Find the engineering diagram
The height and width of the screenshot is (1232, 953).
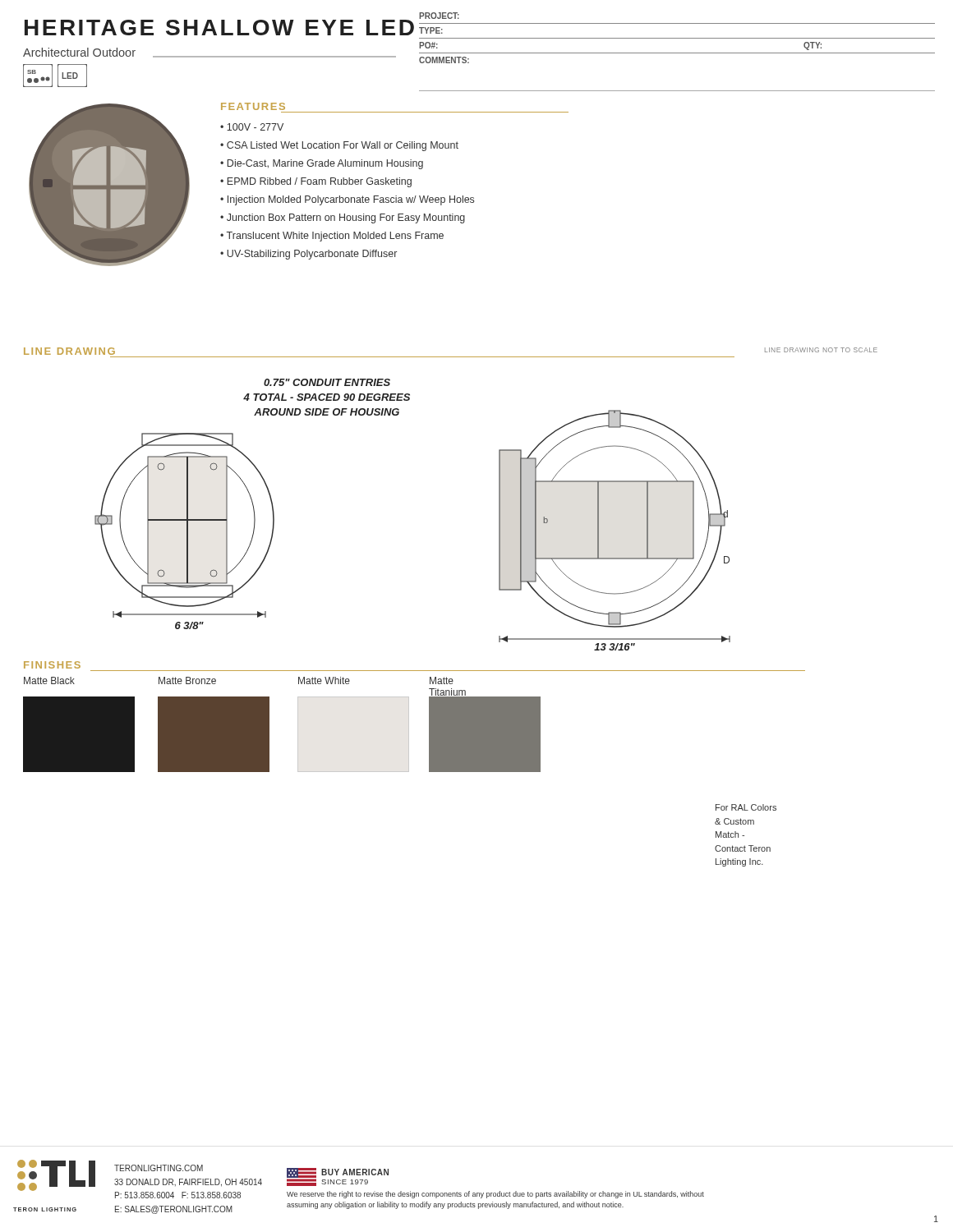click(475, 510)
